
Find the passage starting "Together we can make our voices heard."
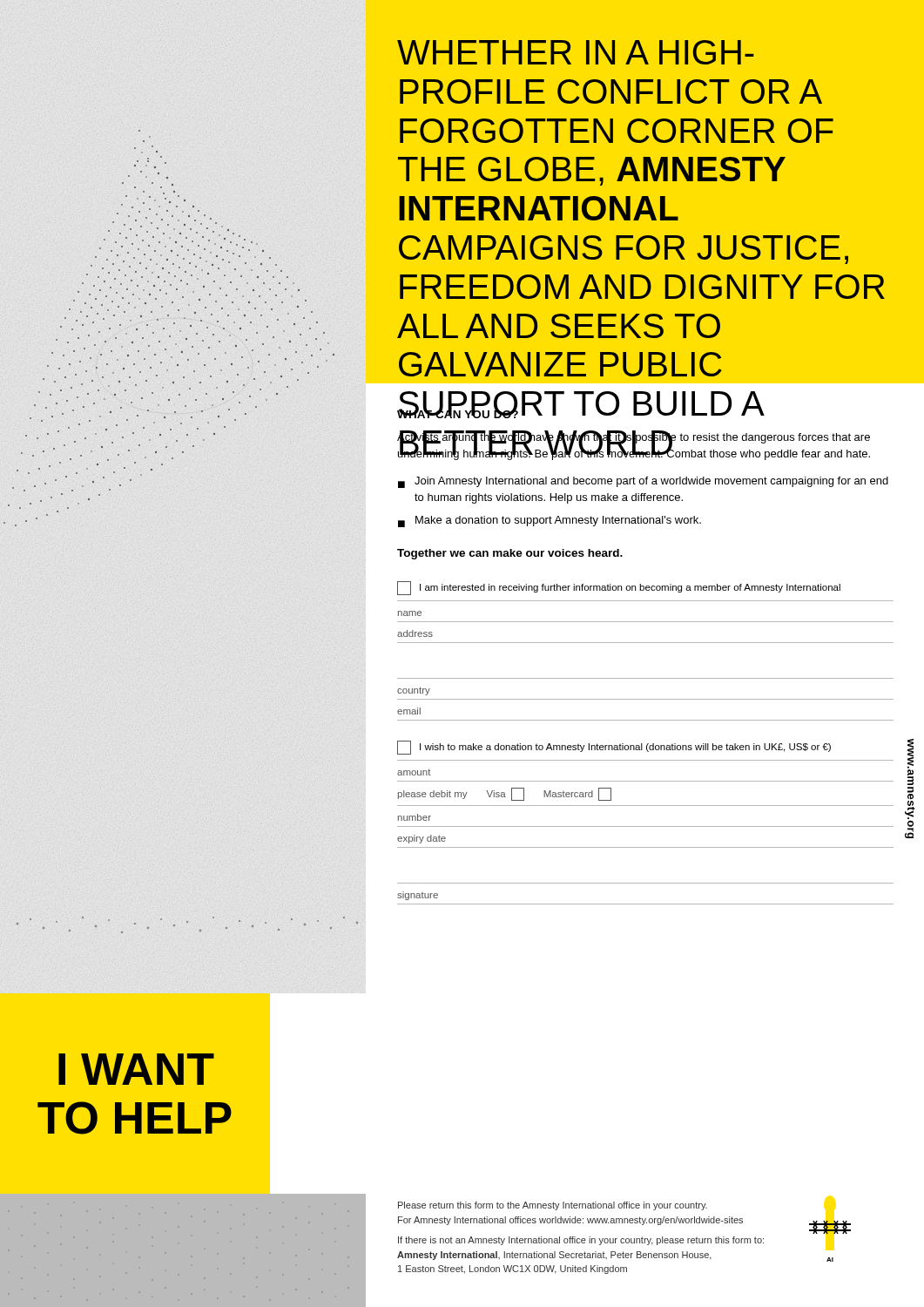click(510, 552)
